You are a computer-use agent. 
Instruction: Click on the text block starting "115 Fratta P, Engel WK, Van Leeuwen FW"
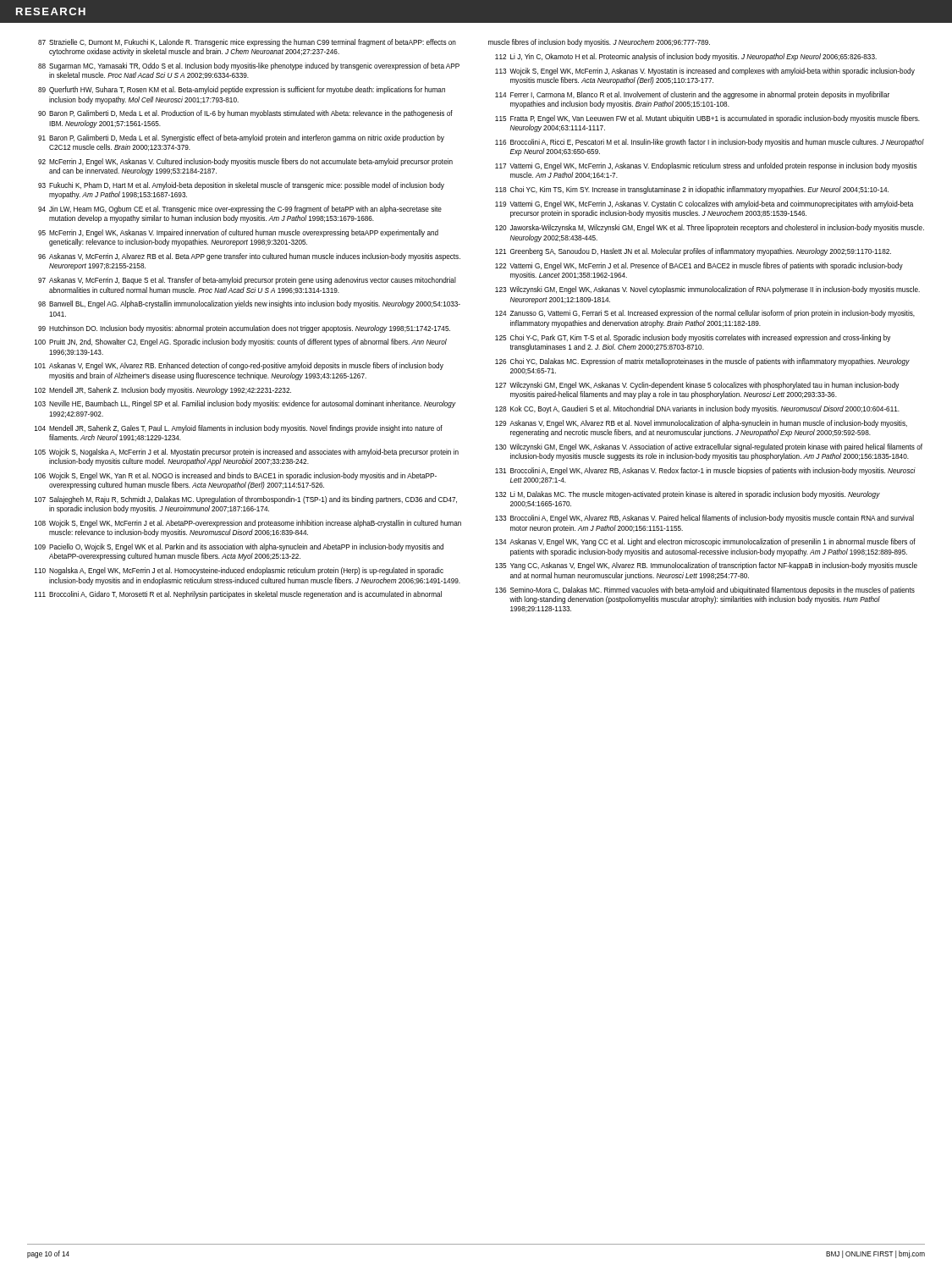[x=706, y=124]
